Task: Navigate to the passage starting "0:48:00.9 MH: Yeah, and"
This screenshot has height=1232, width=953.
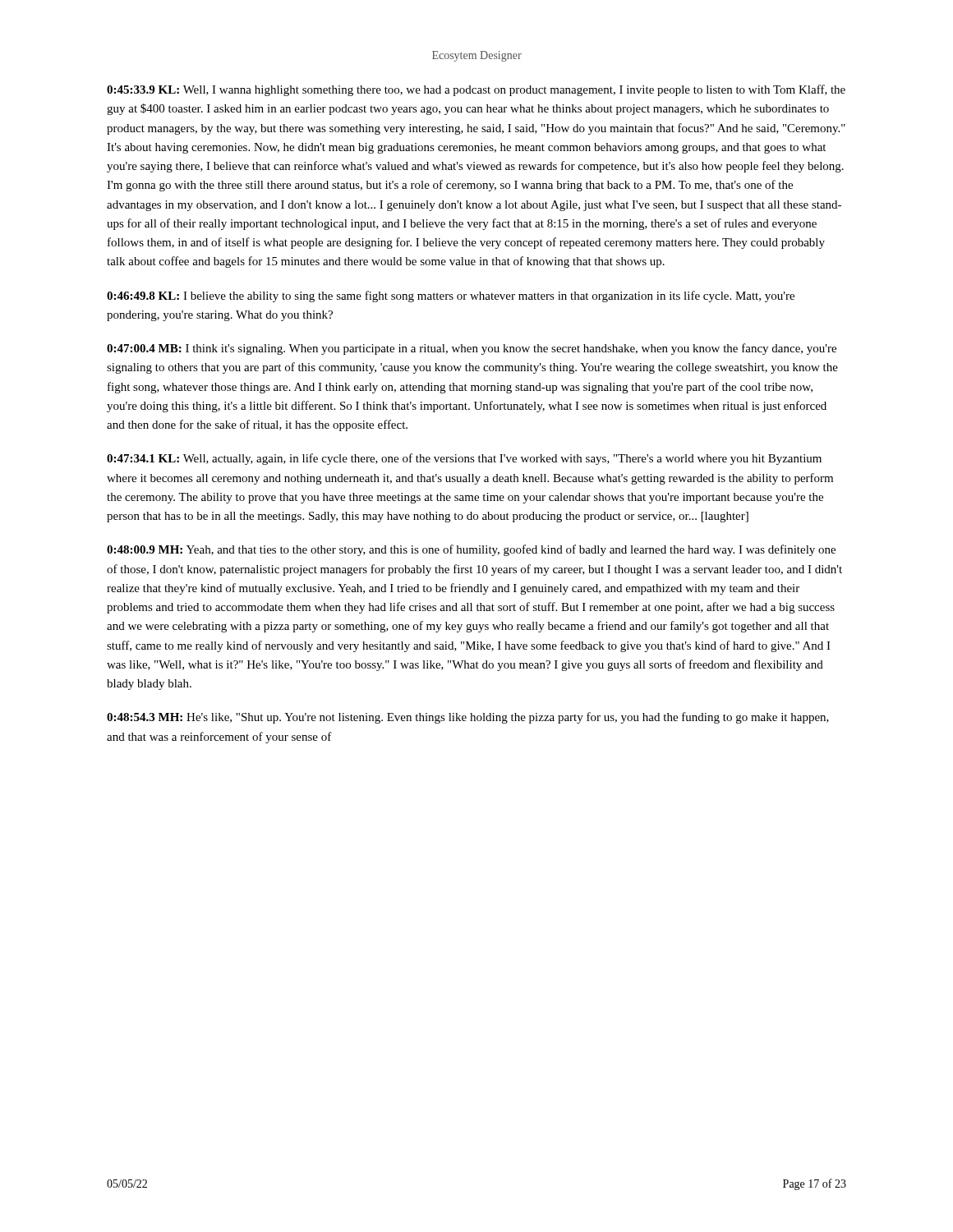Action: coord(475,616)
